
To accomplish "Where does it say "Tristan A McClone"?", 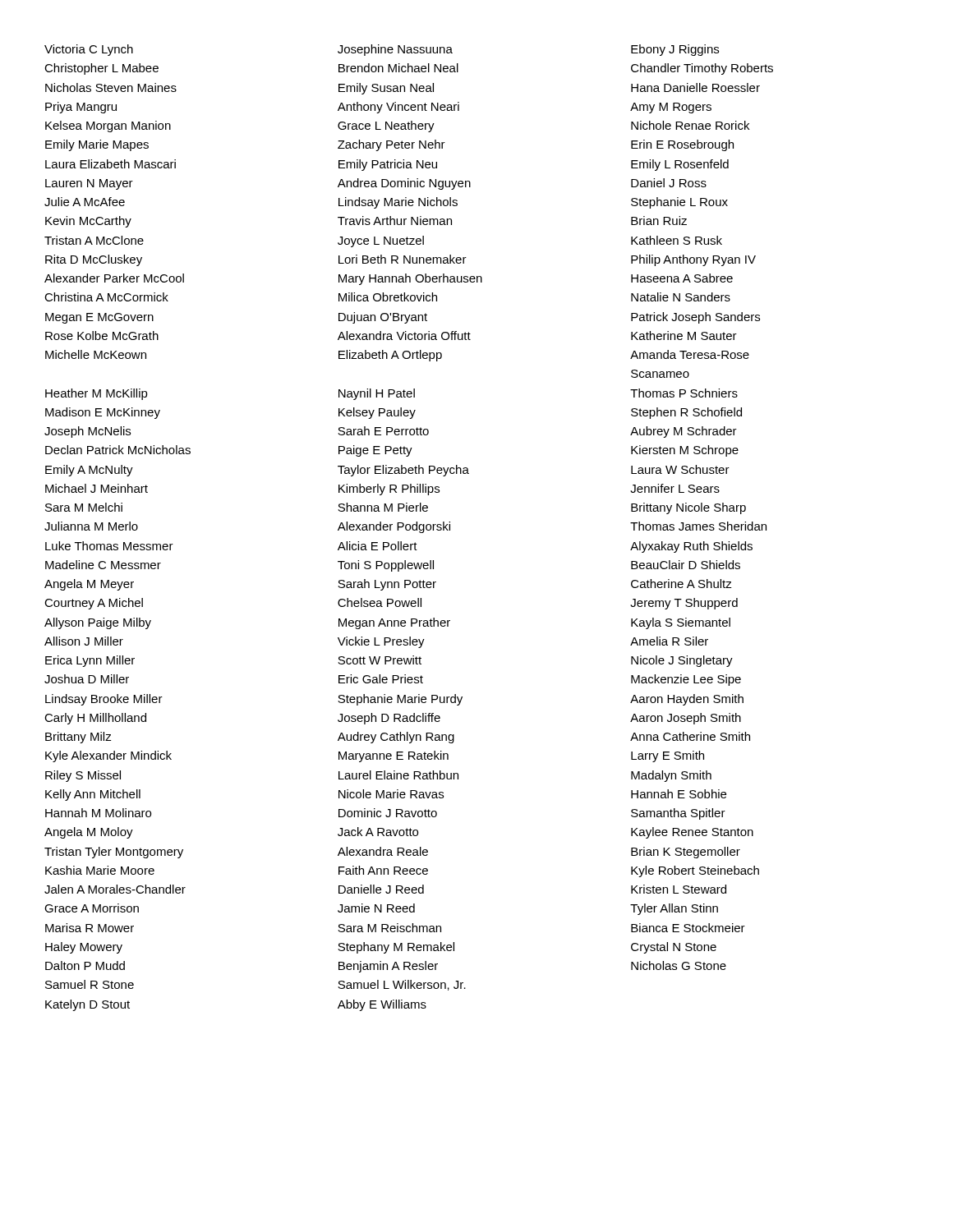I will [x=94, y=240].
